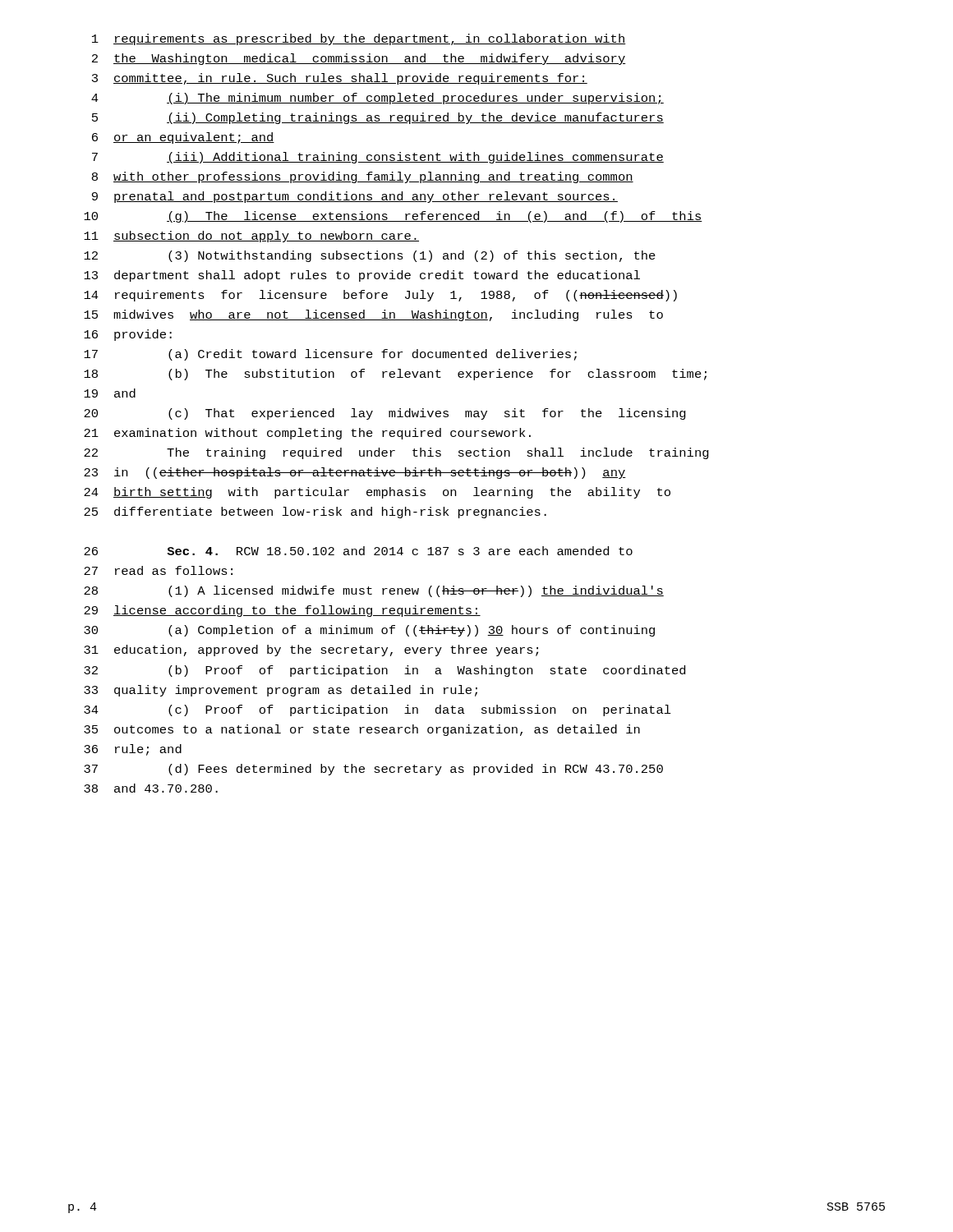Find the text block starting "38 and 43.70.280."
The height and width of the screenshot is (1232, 953).
point(144,789)
